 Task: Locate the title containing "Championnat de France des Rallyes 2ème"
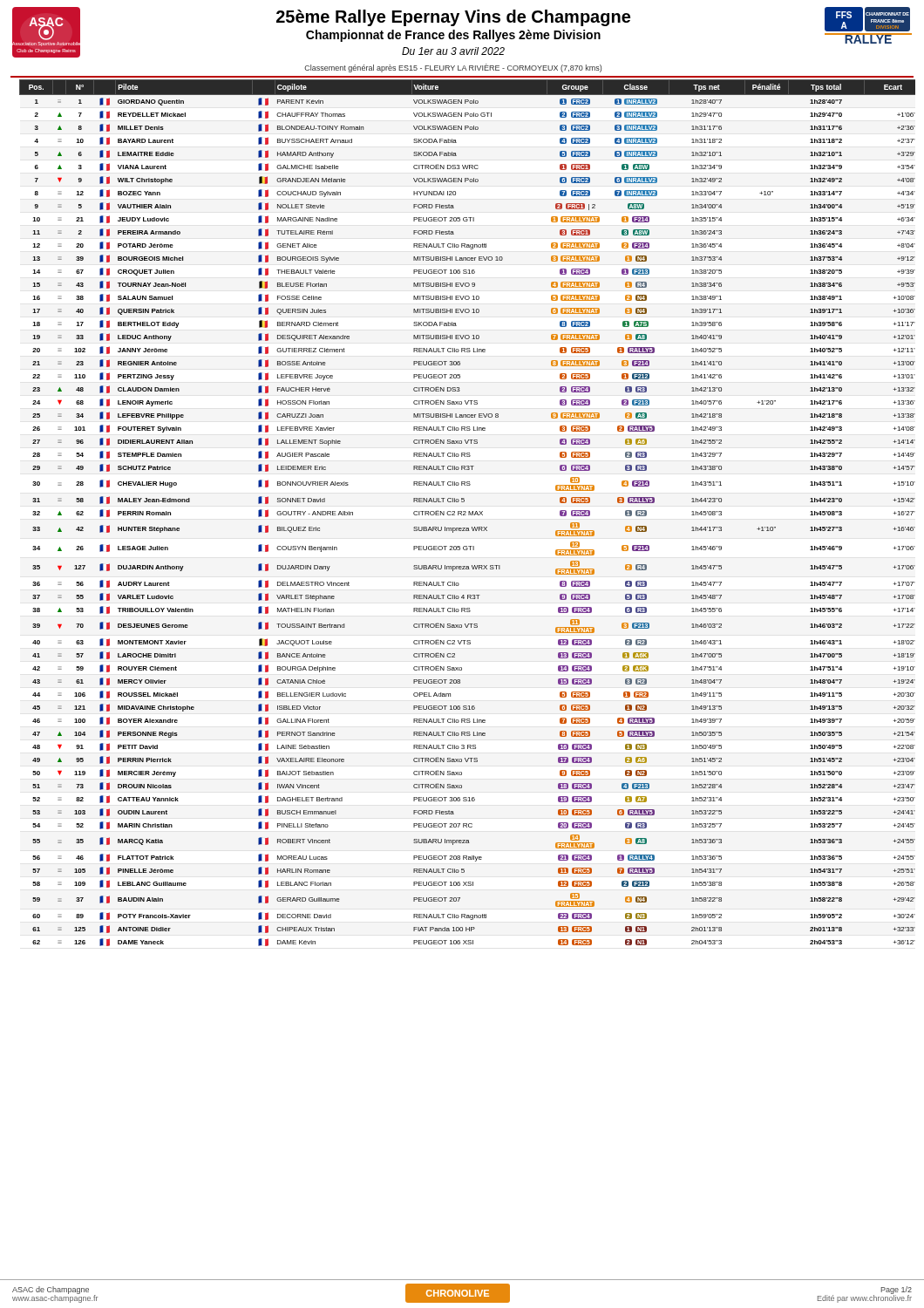pos(453,35)
